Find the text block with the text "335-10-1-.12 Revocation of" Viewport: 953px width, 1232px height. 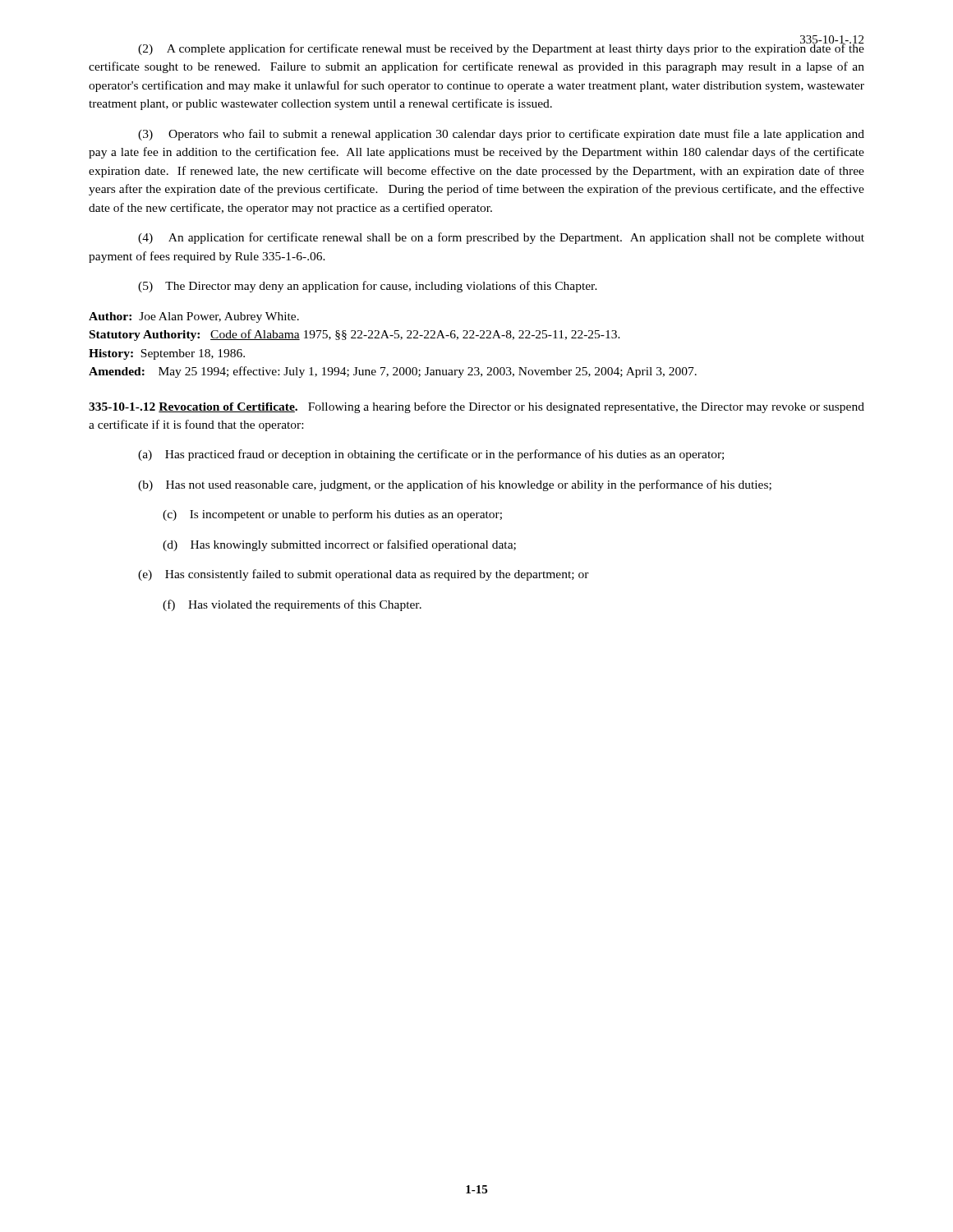click(x=476, y=415)
